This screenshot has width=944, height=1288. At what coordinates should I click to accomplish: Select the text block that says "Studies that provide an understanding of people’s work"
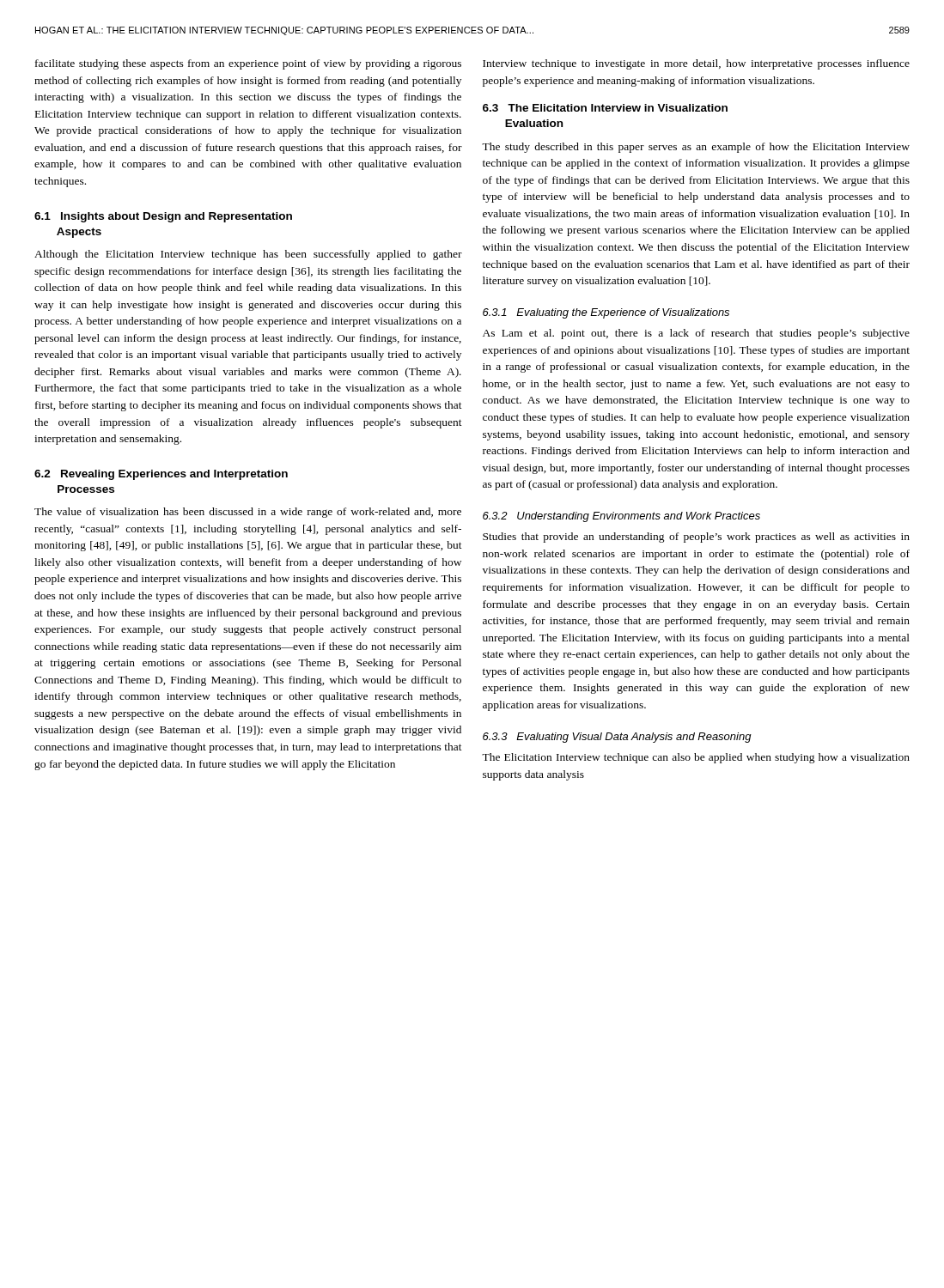tap(696, 621)
